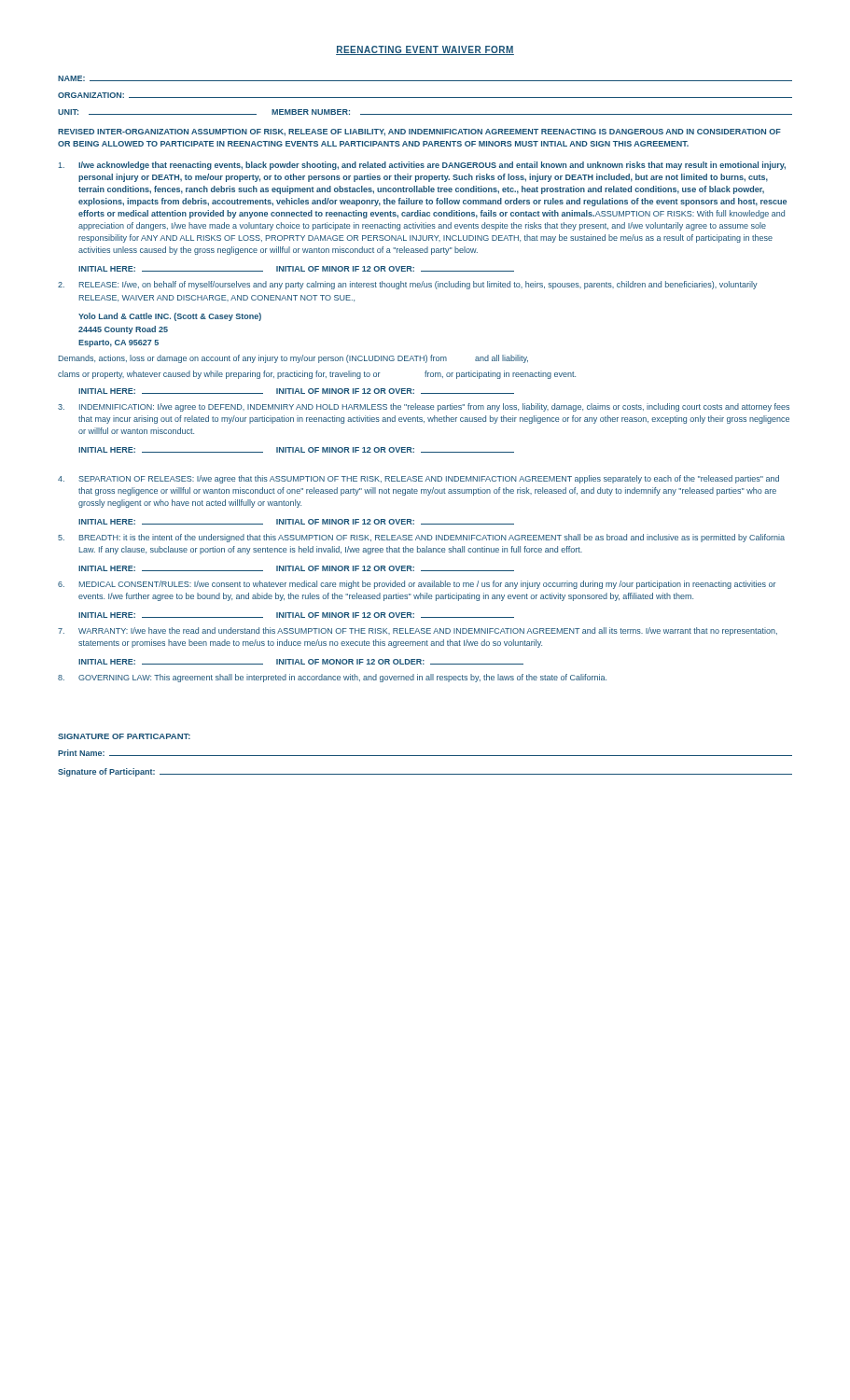Click the passage that begins "Demands, actions, loss or damage on"
Image resolution: width=850 pixels, height=1400 pixels.
click(x=293, y=358)
